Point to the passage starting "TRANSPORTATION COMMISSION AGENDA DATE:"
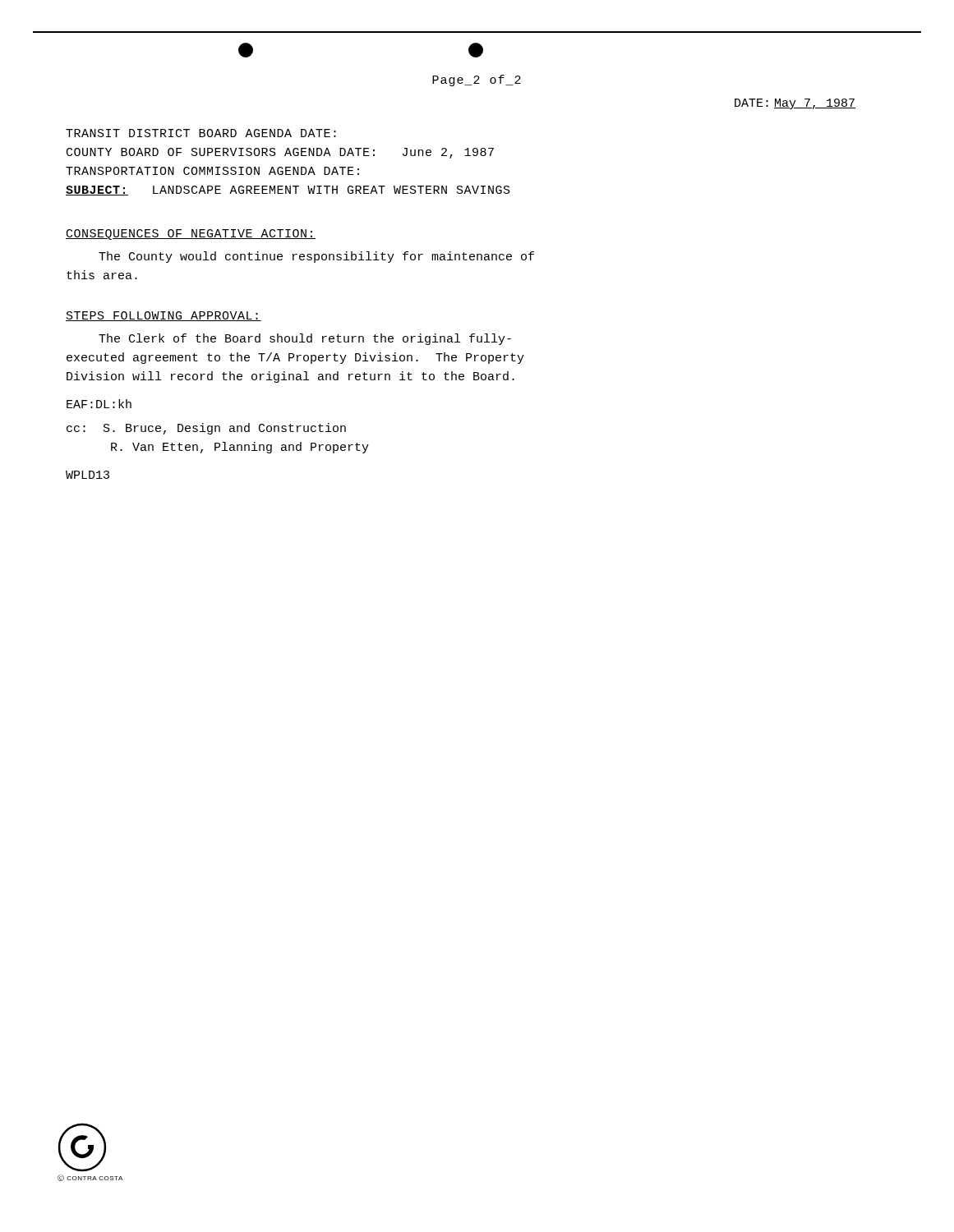 (x=214, y=172)
